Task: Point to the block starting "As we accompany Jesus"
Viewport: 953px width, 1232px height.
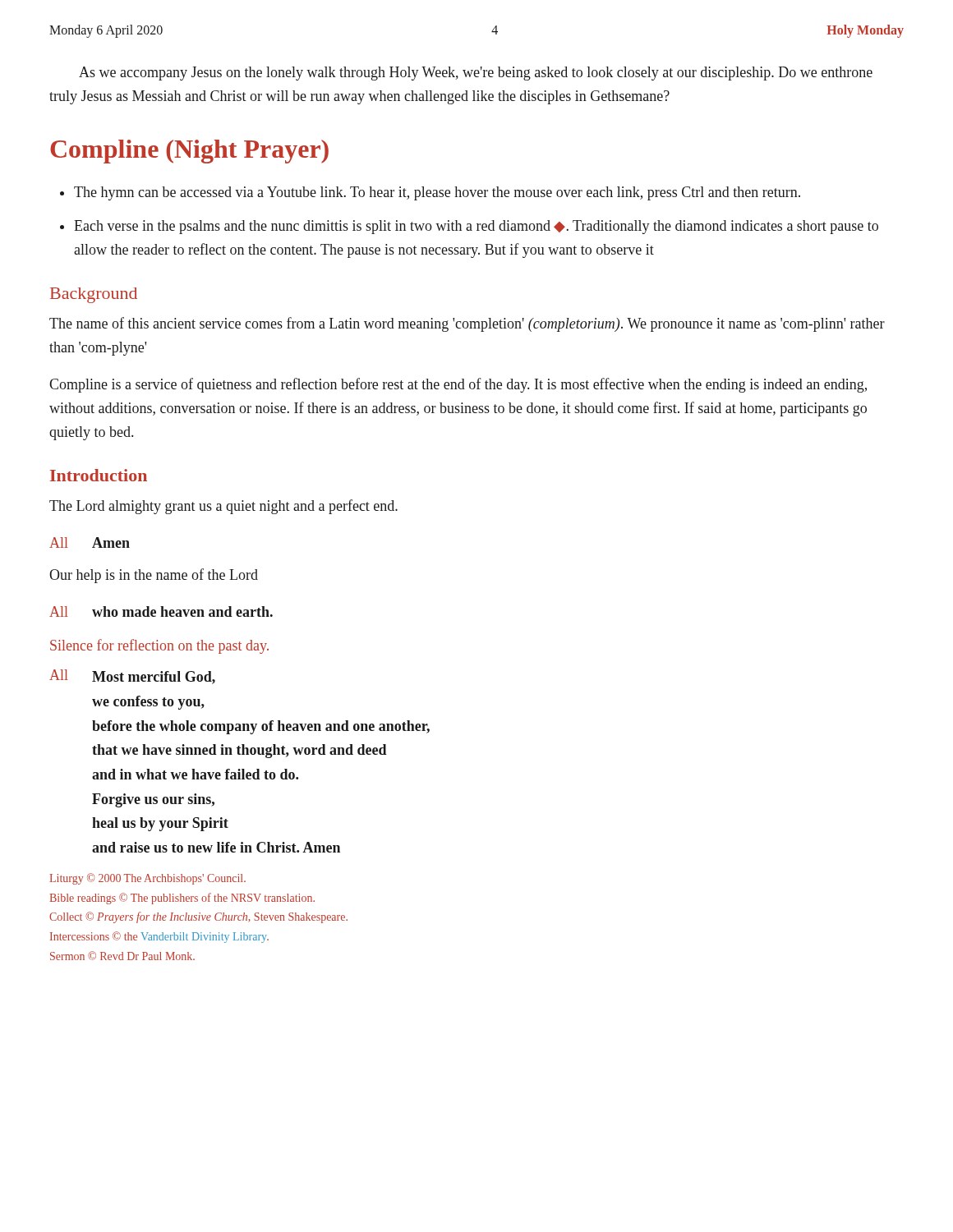Action: (x=461, y=84)
